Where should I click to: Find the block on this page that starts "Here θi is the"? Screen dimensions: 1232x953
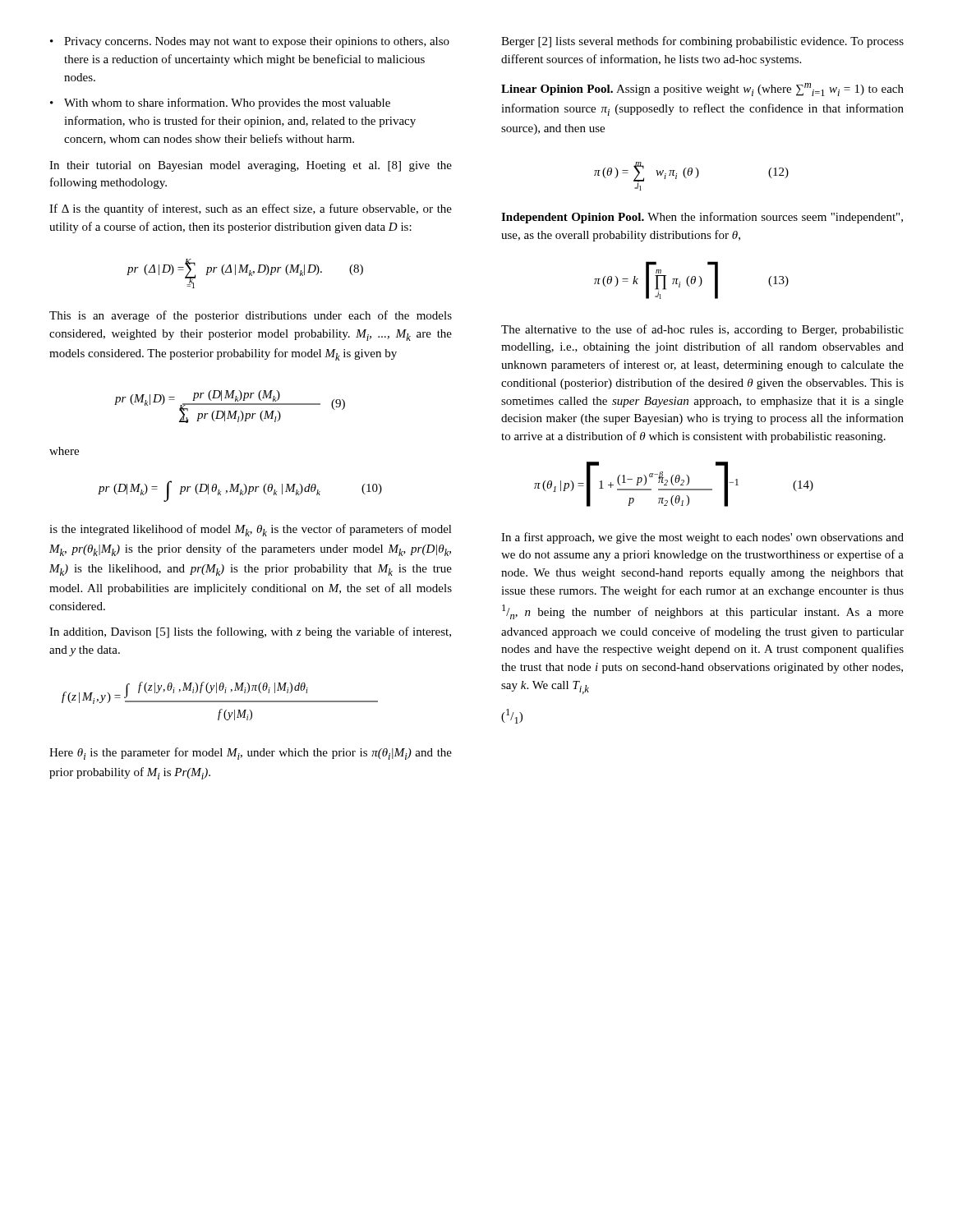251,764
